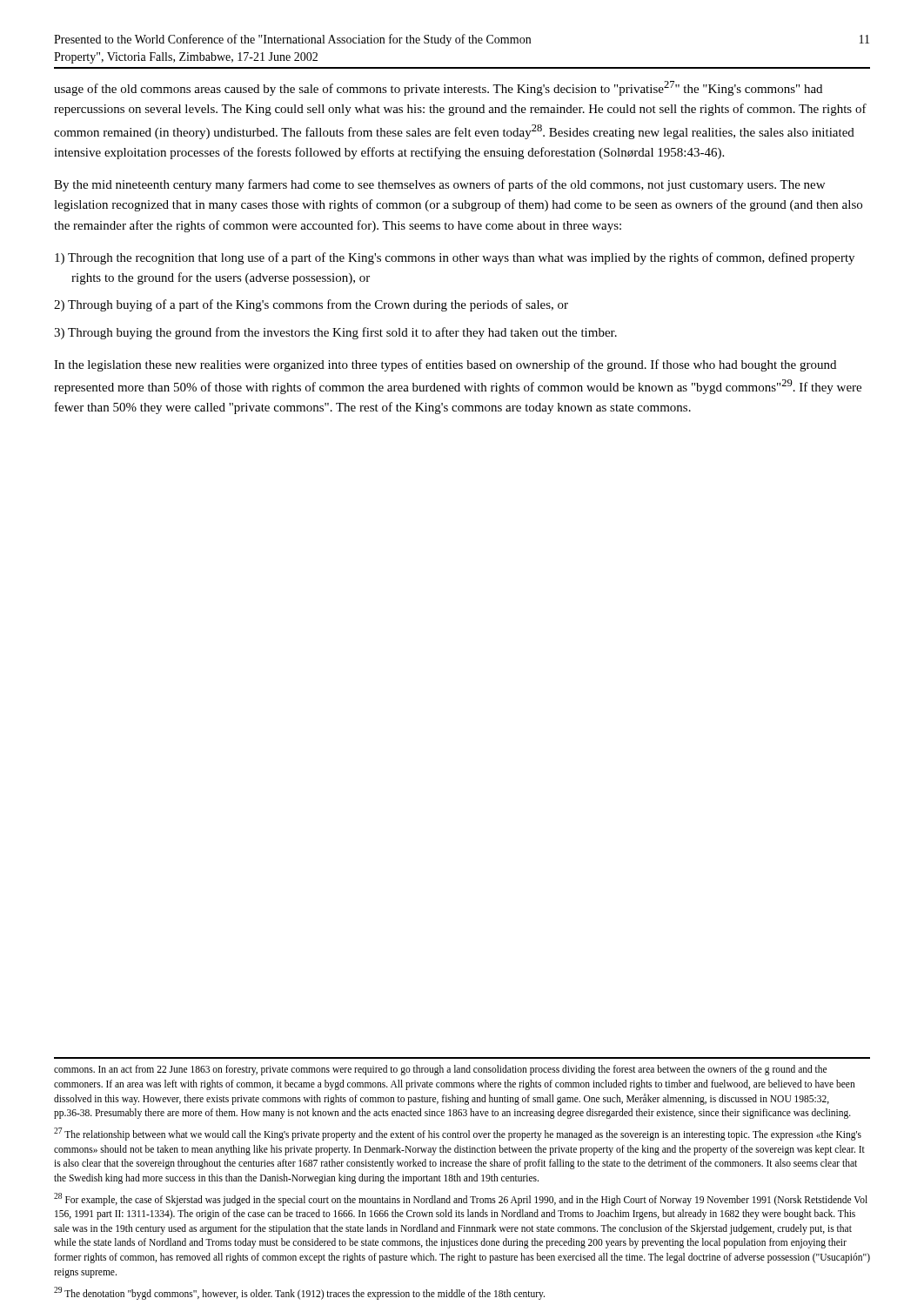Where is the passage that starts "In the legislation these new"?
The height and width of the screenshot is (1305, 924).
tap(458, 386)
